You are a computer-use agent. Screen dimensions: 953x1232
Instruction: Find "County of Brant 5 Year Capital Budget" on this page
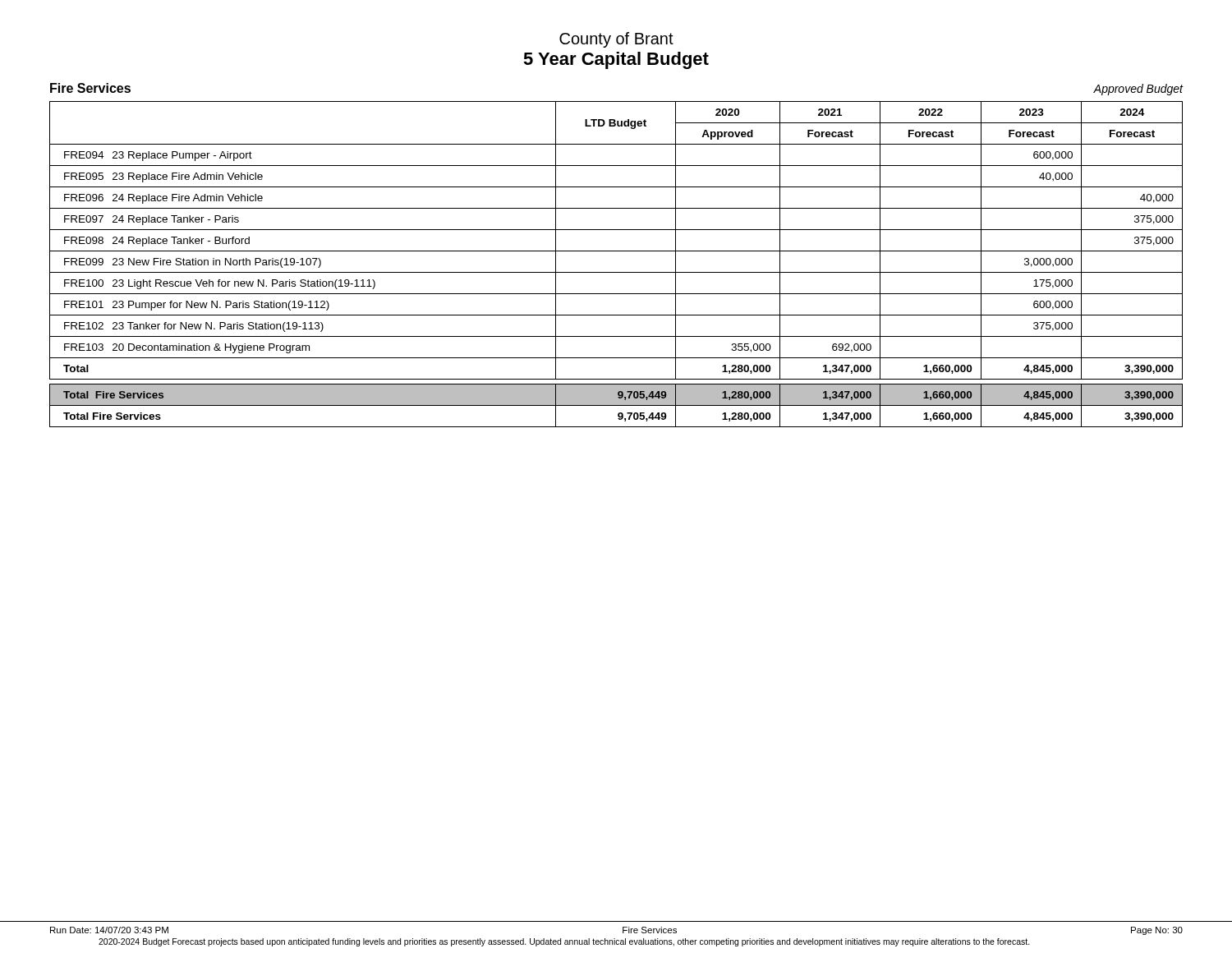(616, 50)
